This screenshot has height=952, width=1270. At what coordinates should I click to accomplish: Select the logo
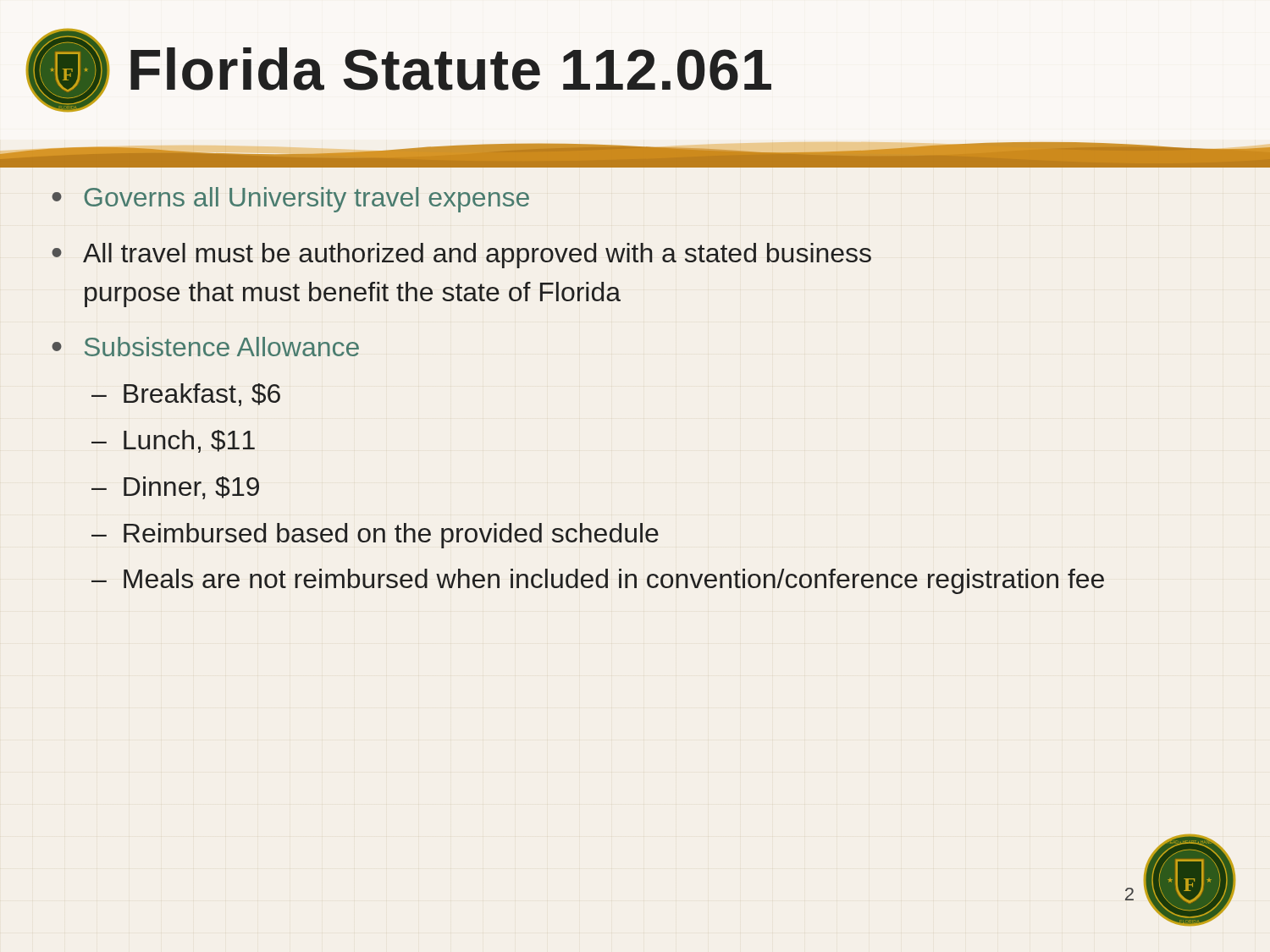tap(1190, 880)
